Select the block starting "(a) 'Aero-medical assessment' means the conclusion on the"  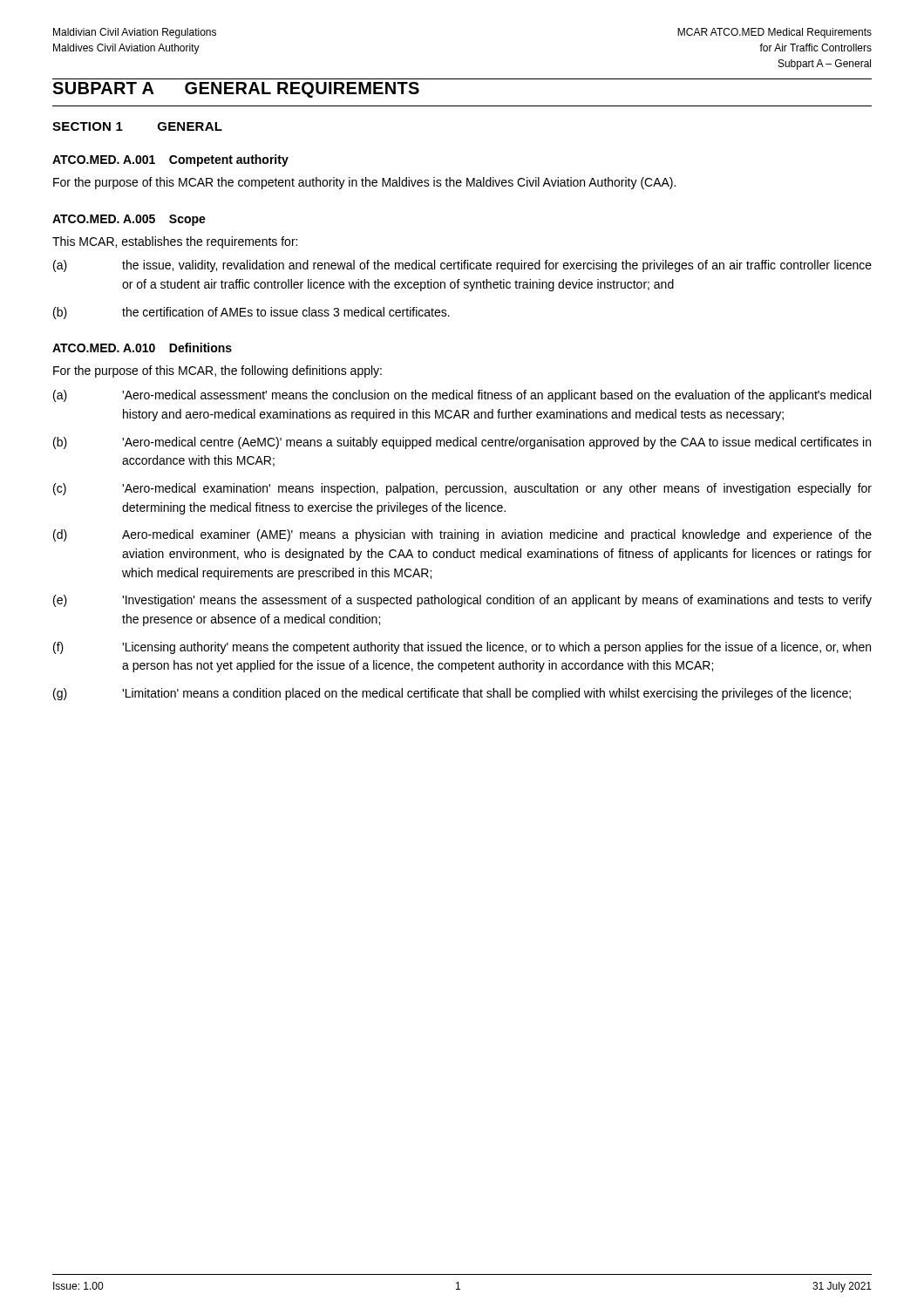462,405
